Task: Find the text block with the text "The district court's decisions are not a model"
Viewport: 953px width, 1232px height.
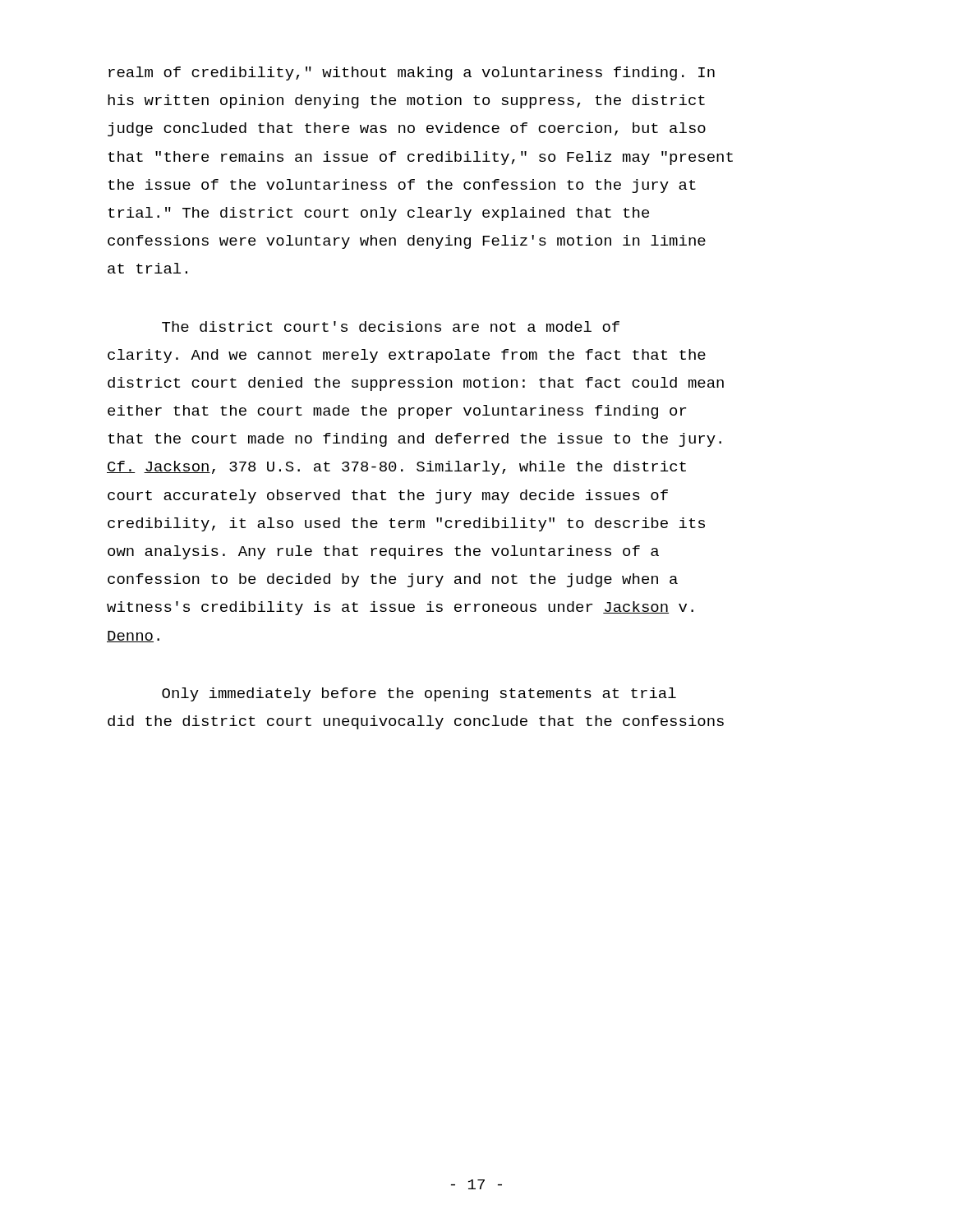Action: coord(416,482)
